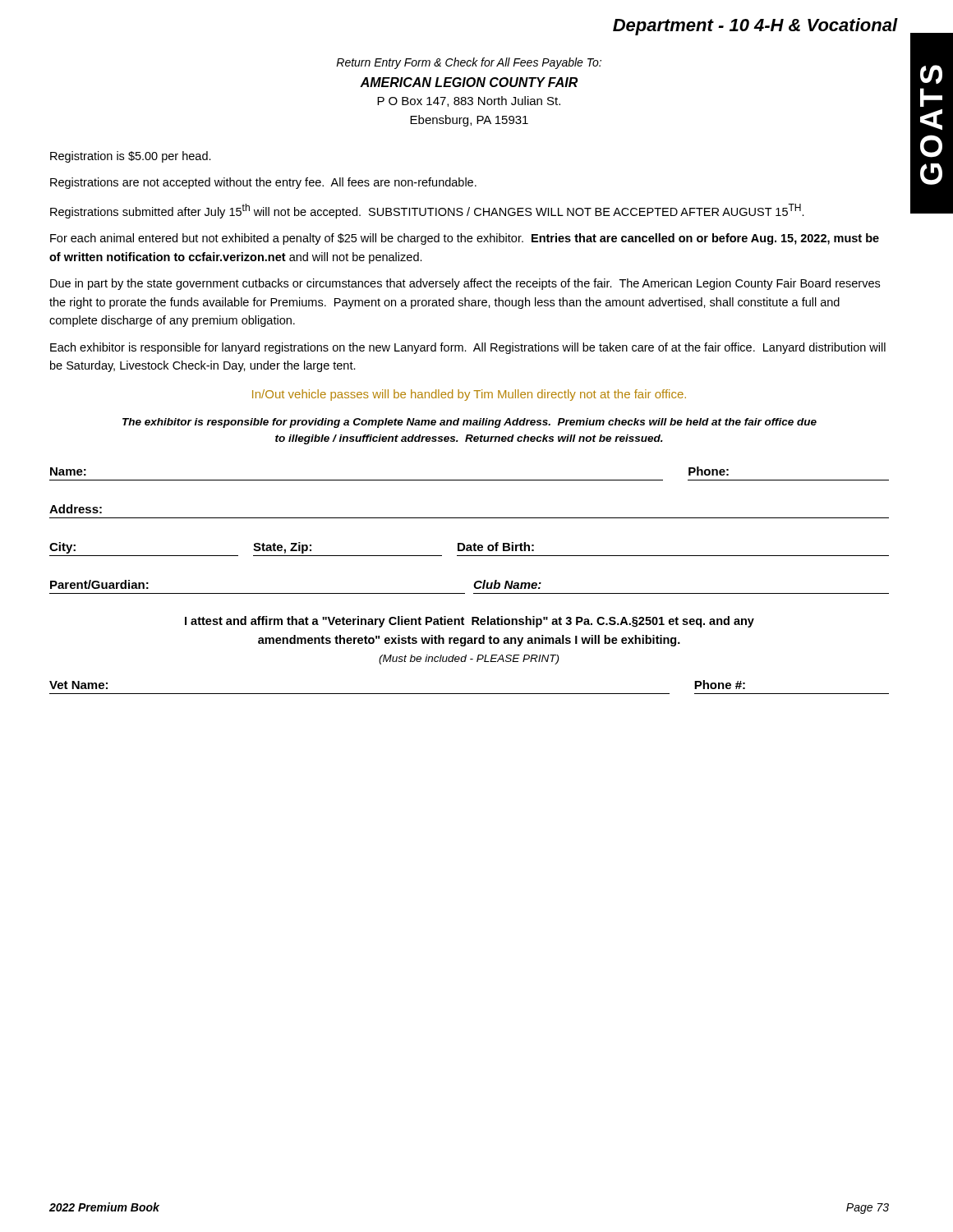This screenshot has height=1232, width=953.
Task: Point to "Vet Name: Phone #:"
Action: (469, 686)
